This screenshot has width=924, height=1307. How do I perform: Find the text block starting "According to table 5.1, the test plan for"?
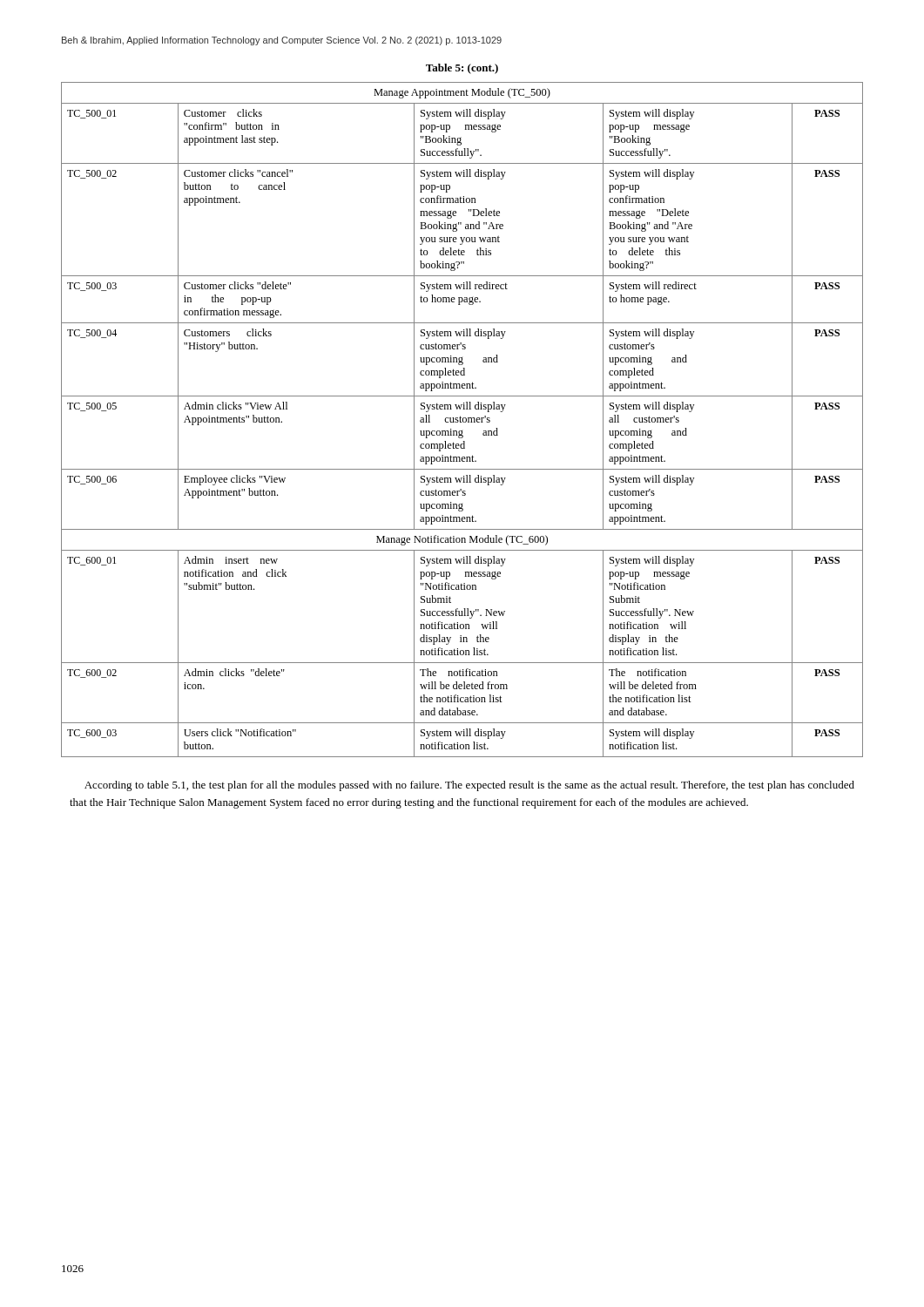click(x=462, y=793)
